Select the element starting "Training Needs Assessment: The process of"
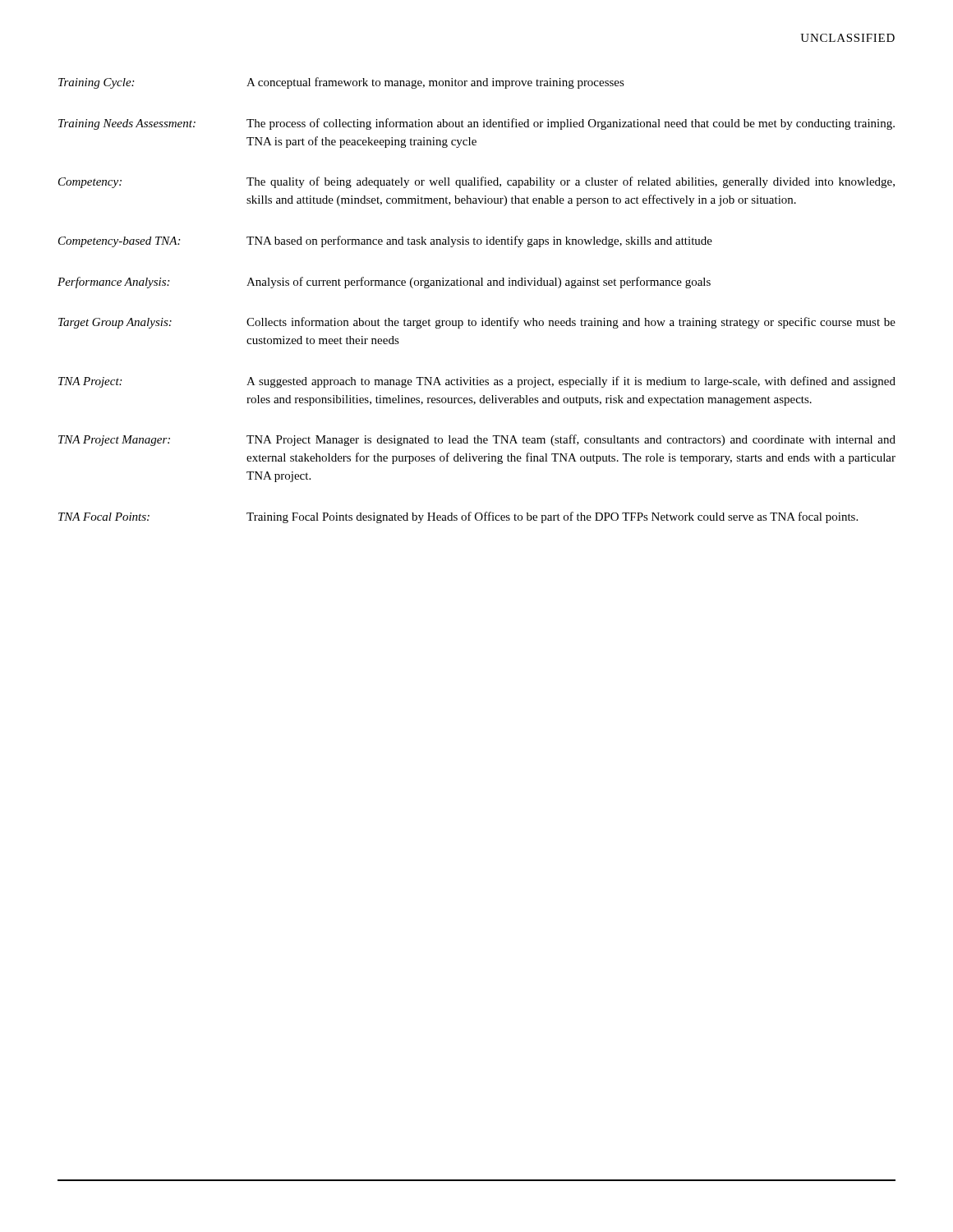The image size is (953, 1232). [476, 133]
